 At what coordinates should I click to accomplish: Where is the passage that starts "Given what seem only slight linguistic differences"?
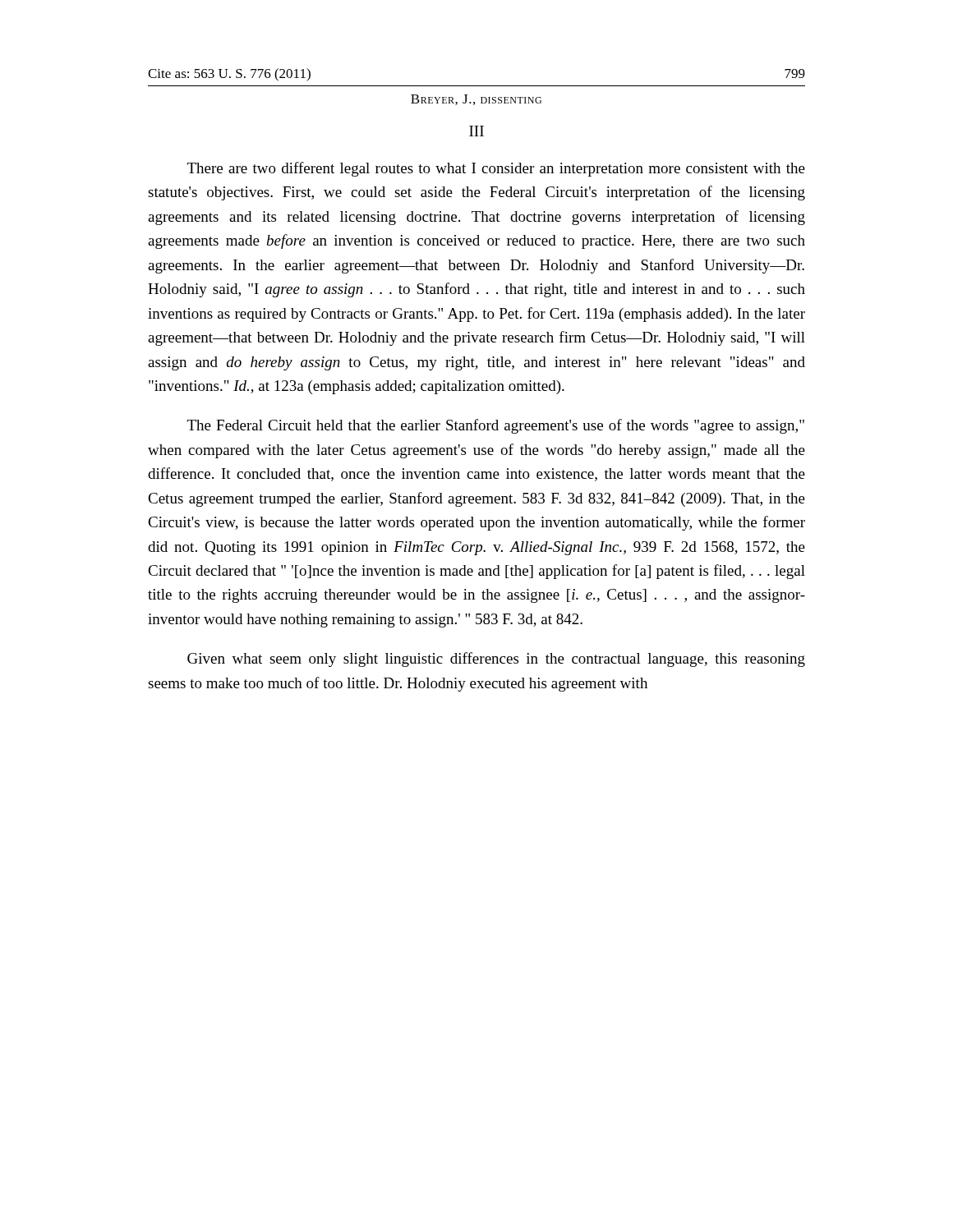point(476,671)
